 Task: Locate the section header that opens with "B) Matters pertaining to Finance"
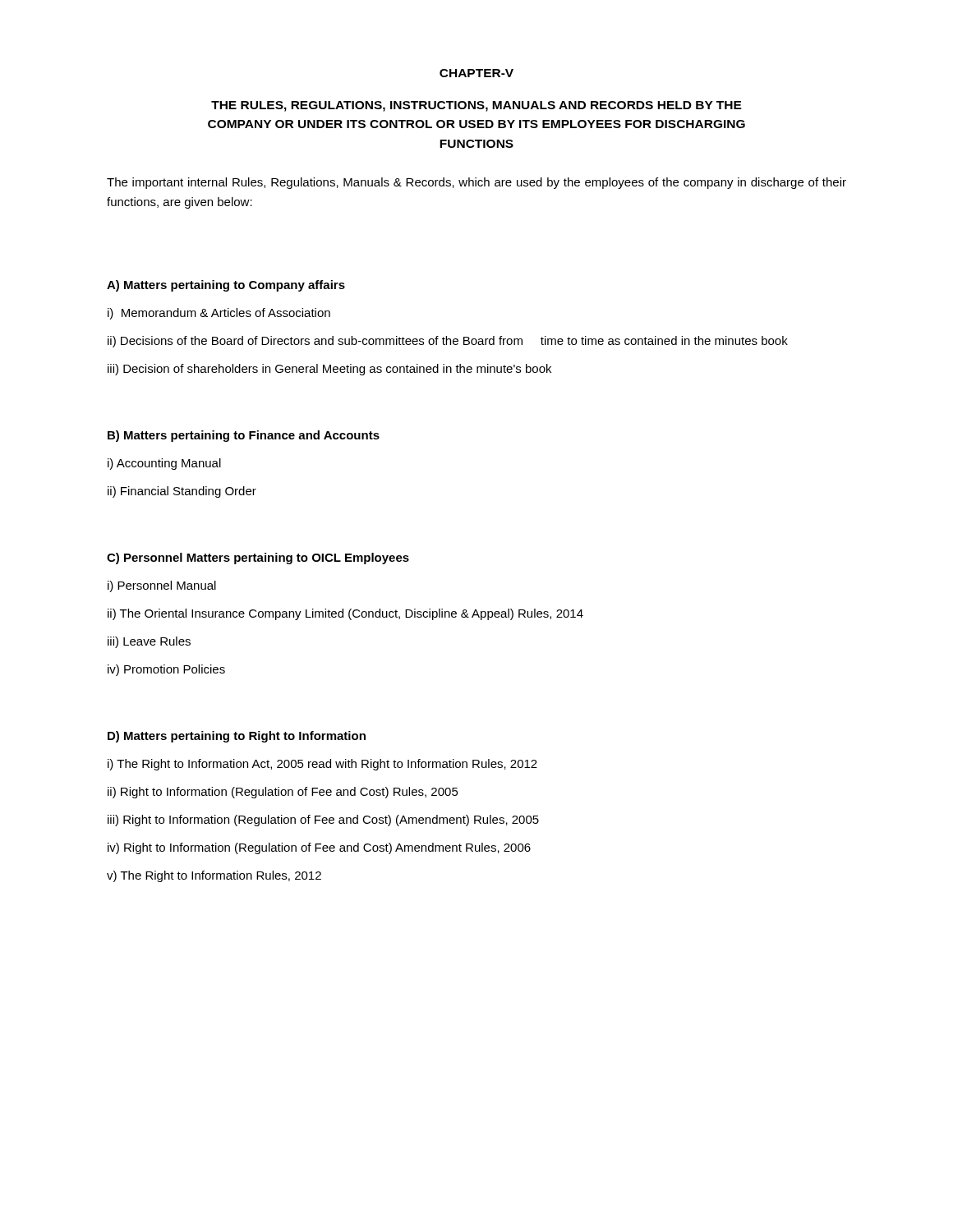(243, 435)
